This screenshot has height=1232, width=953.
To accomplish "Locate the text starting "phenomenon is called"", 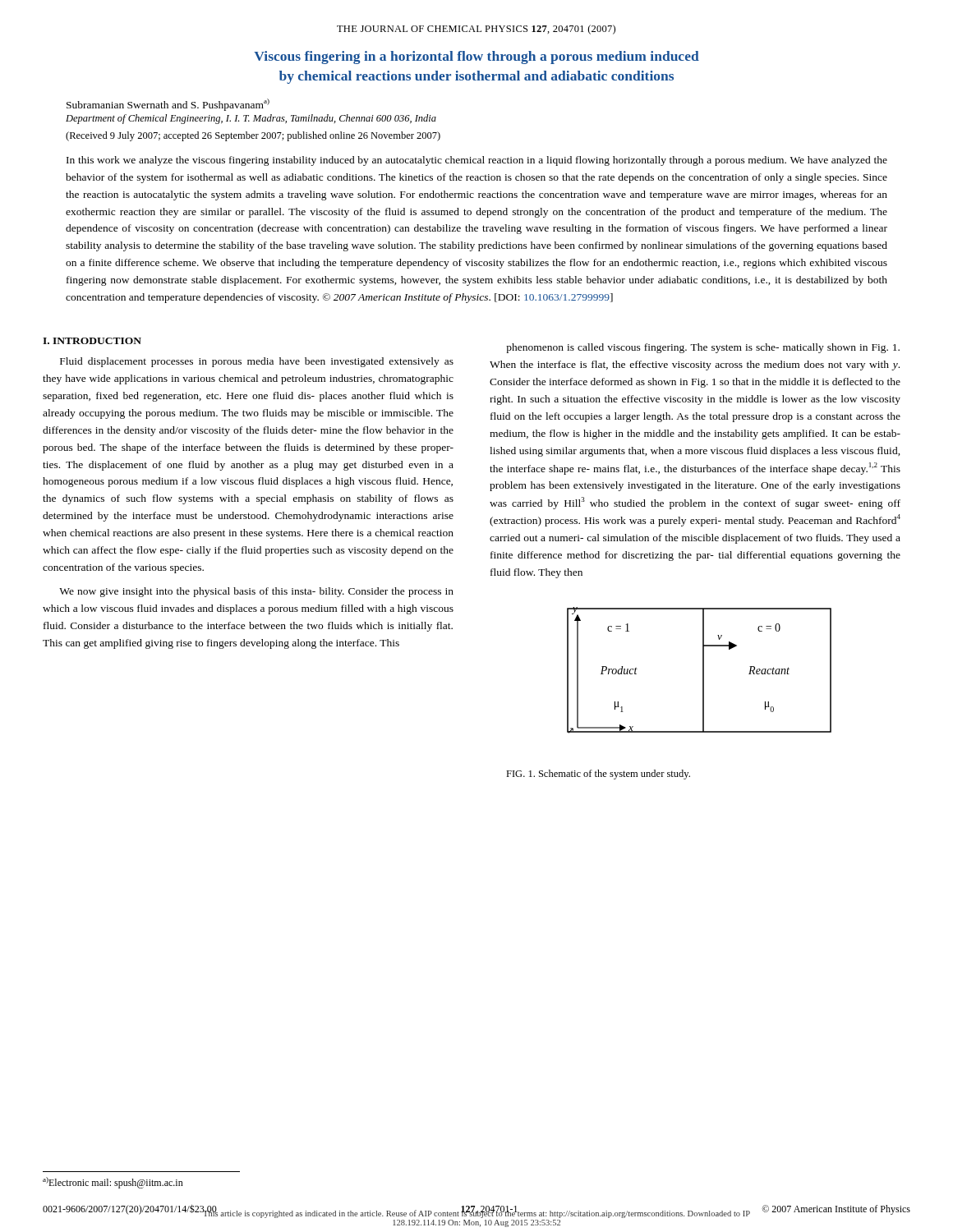I will [x=695, y=460].
